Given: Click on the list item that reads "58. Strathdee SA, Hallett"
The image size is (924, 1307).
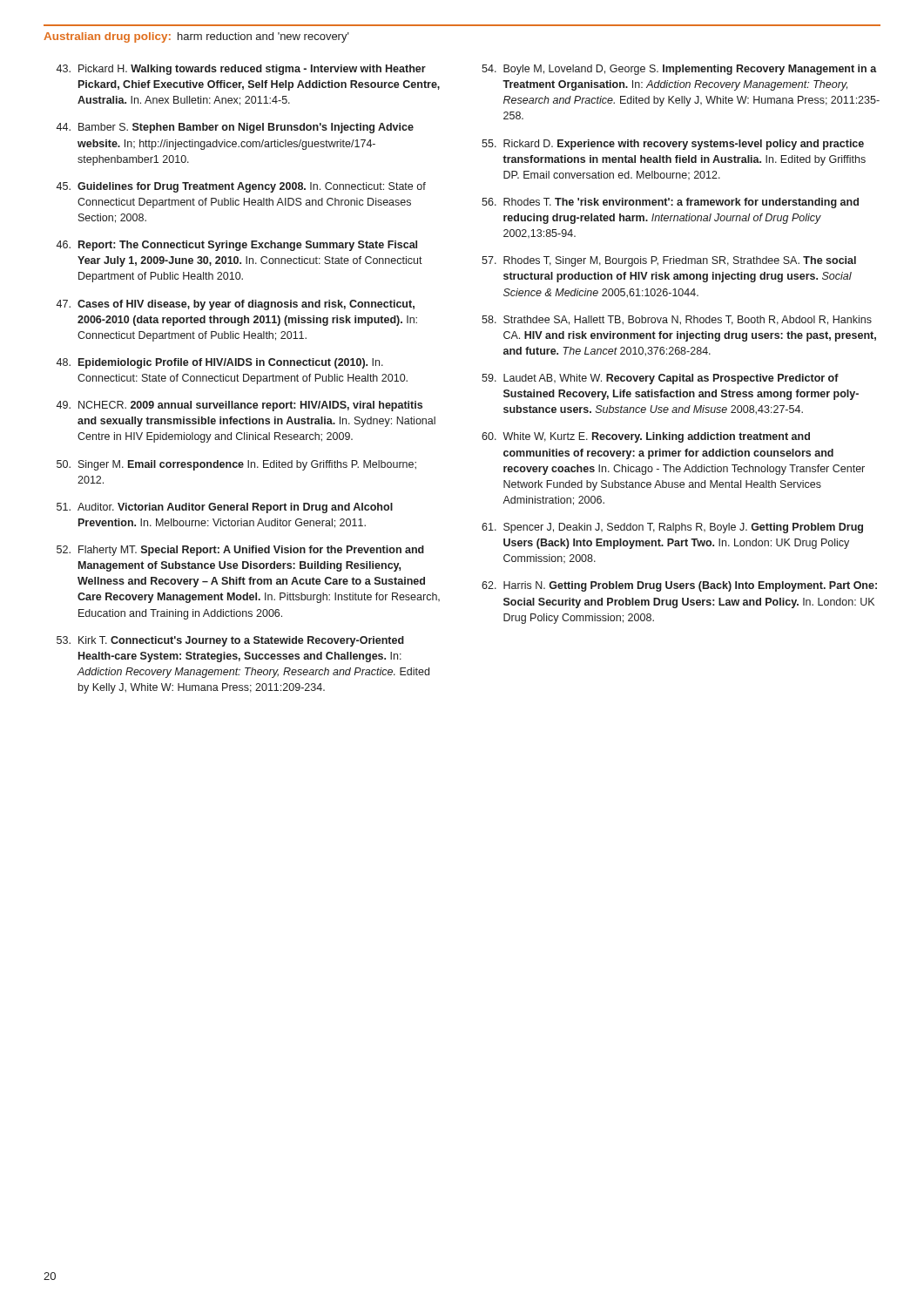Looking at the screenshot, I should click(x=675, y=335).
